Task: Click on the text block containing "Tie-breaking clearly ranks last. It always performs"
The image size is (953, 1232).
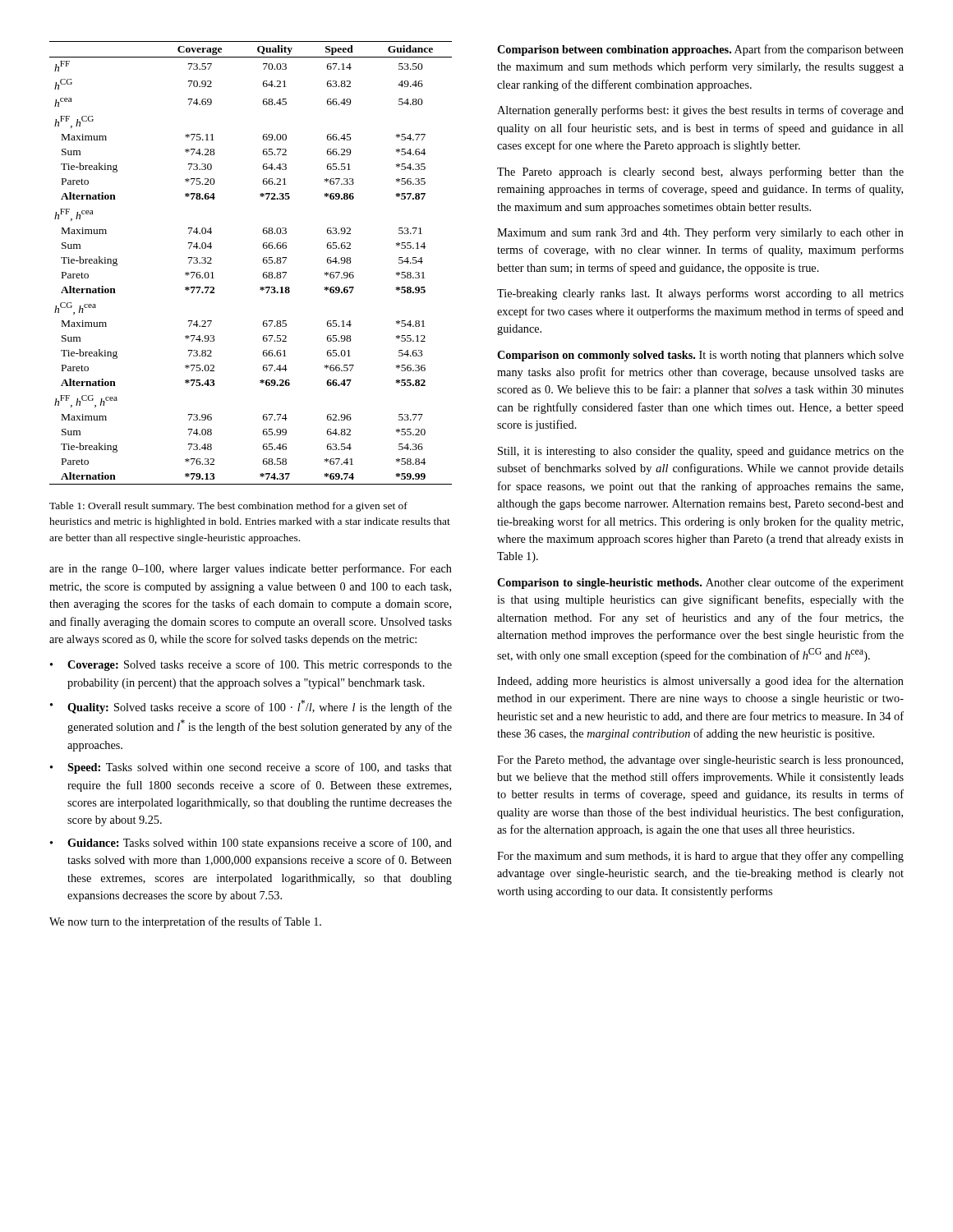Action: click(x=700, y=311)
